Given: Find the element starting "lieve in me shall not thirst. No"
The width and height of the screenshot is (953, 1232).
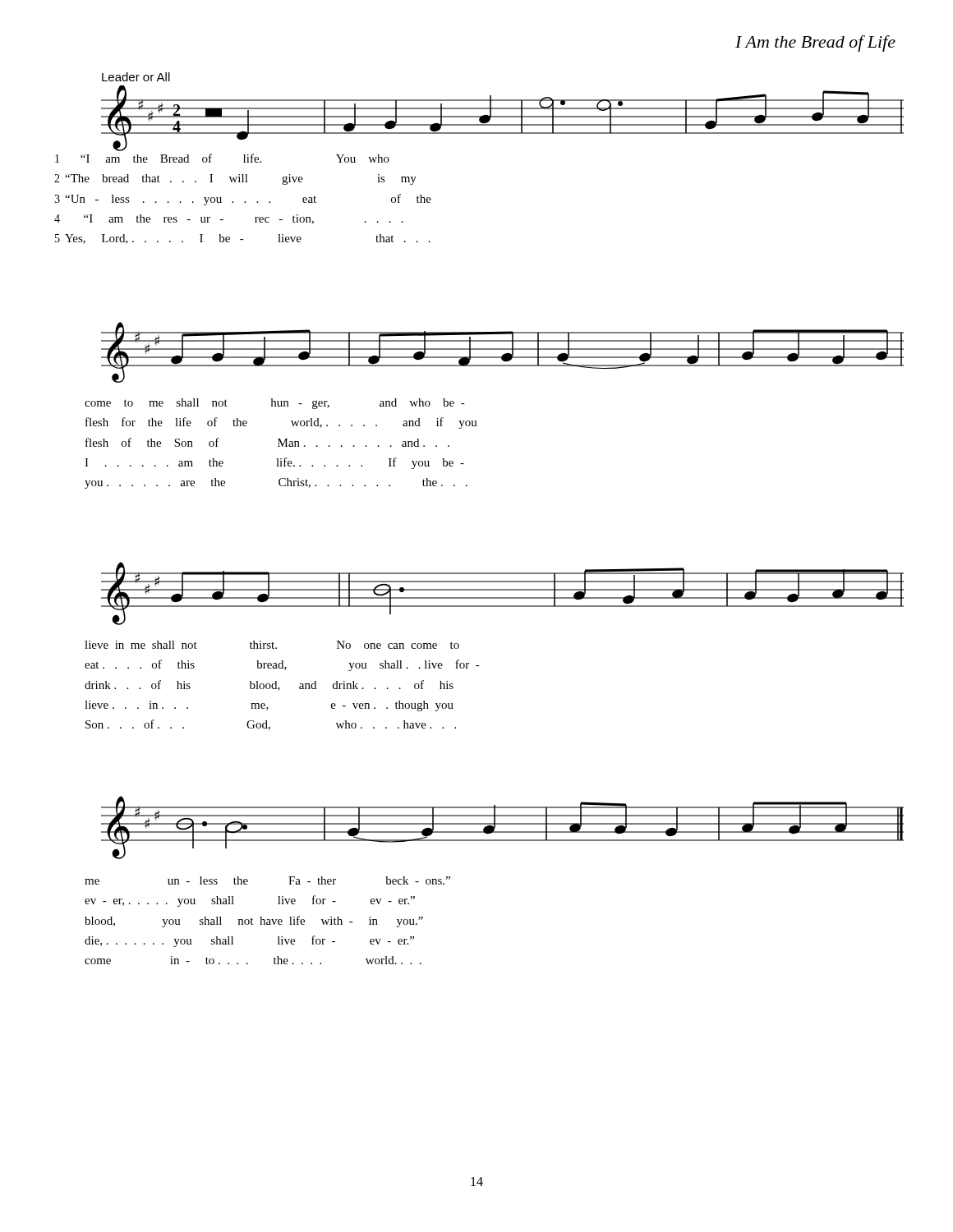Looking at the screenshot, I should [x=272, y=645].
